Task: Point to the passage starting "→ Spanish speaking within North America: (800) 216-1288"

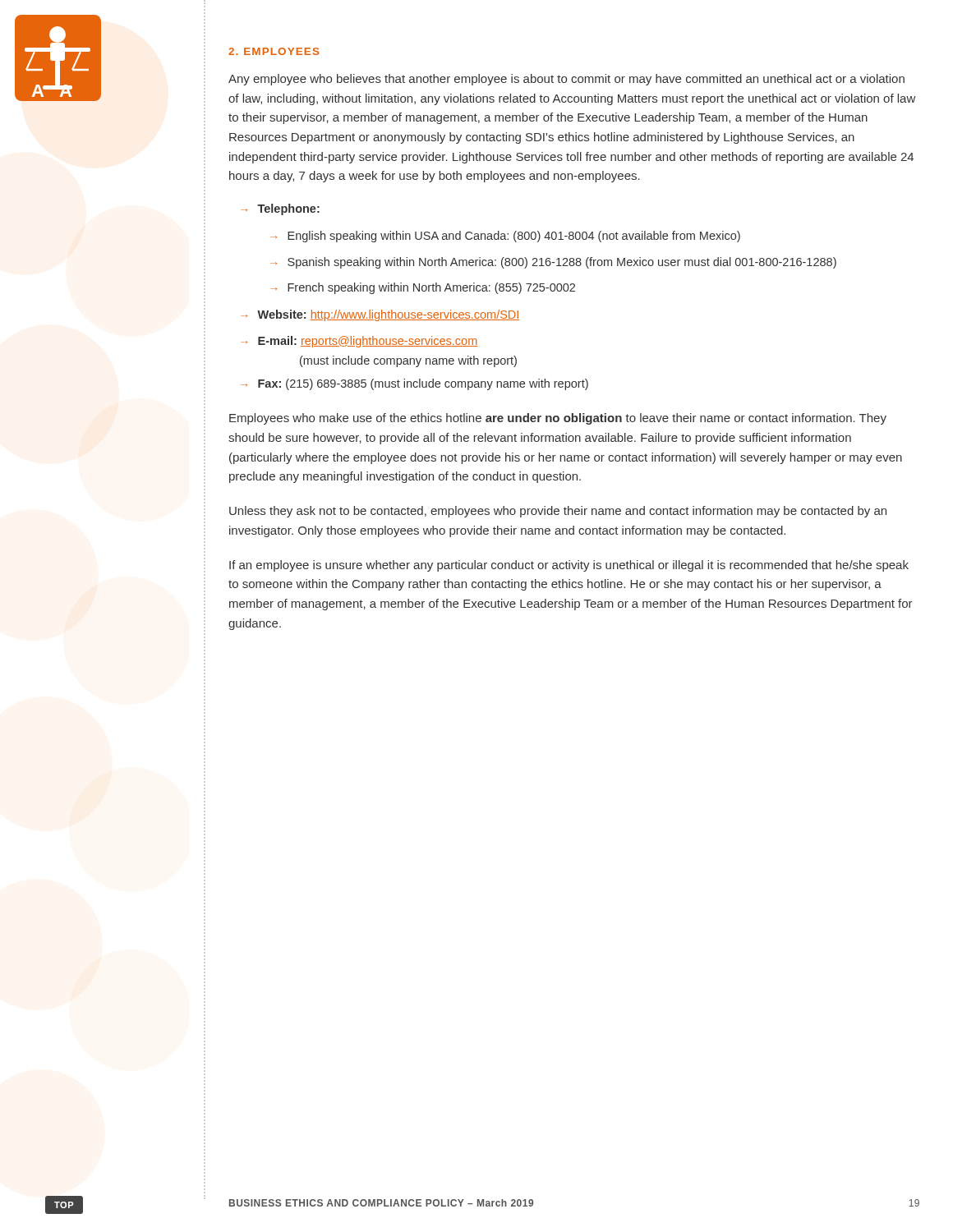Action: click(x=552, y=263)
